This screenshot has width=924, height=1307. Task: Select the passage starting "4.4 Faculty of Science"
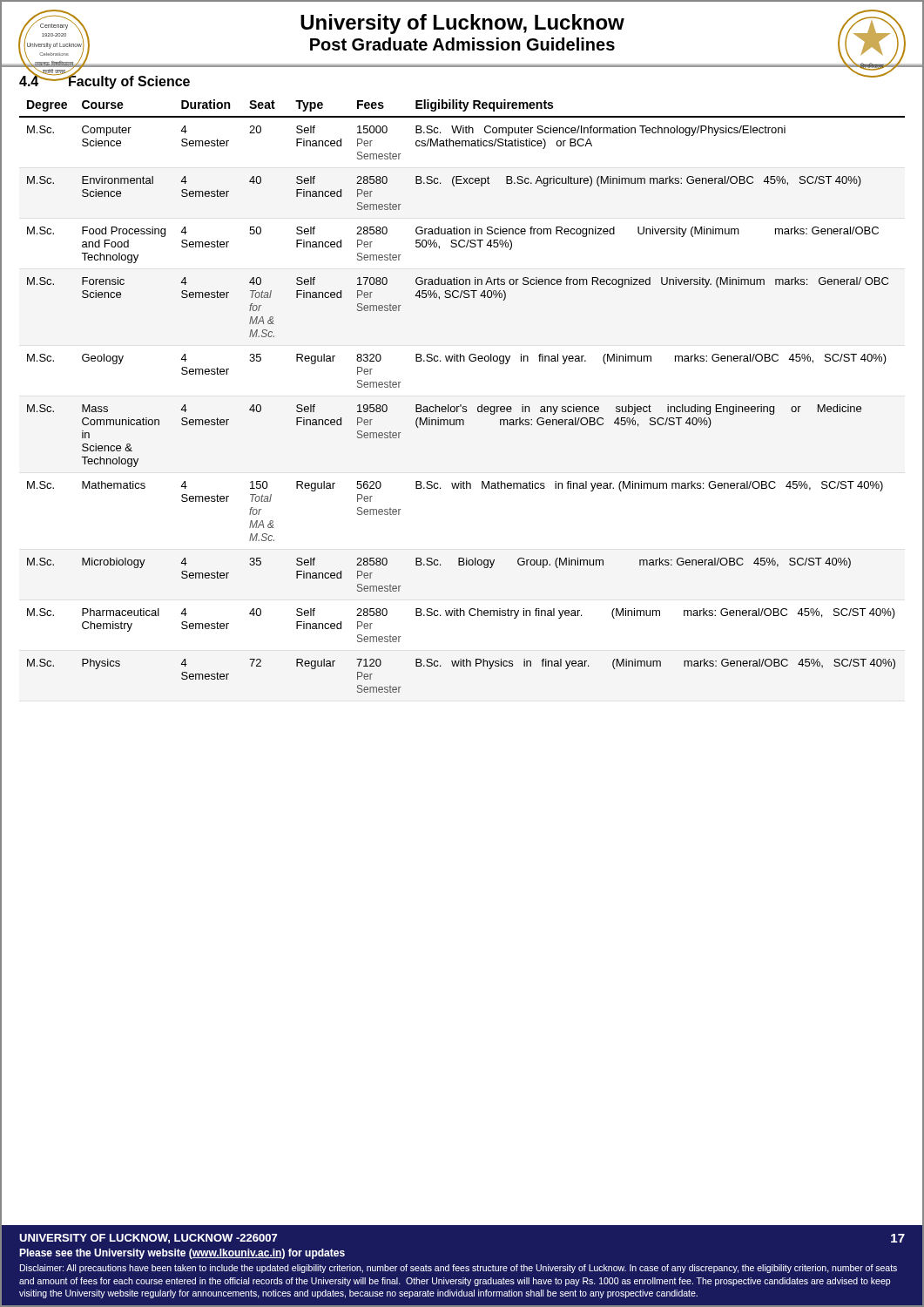click(105, 82)
